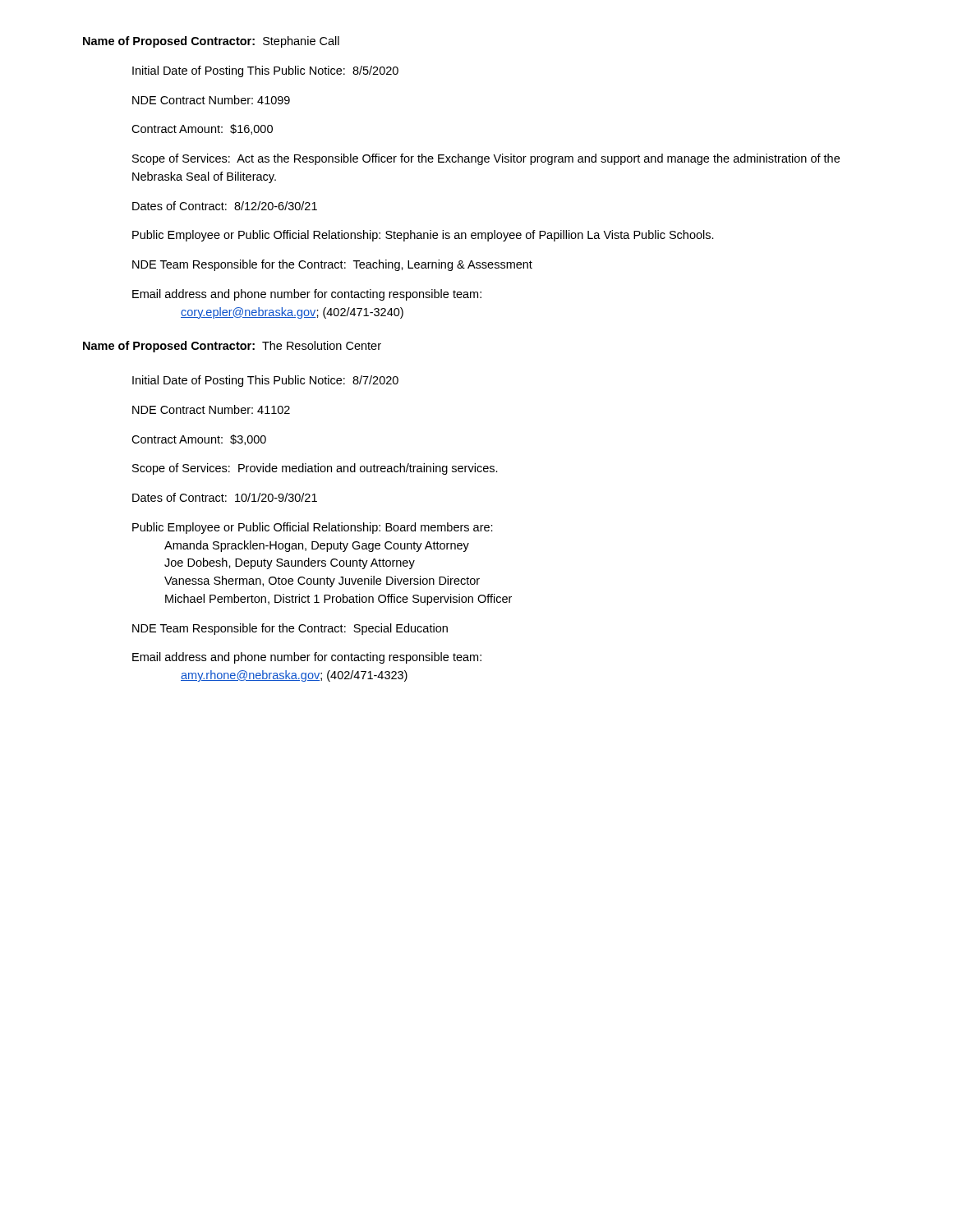The width and height of the screenshot is (953, 1232).
Task: Find "Dates of Contract: 10/1/20-9/30/21" on this page
Action: (x=224, y=498)
